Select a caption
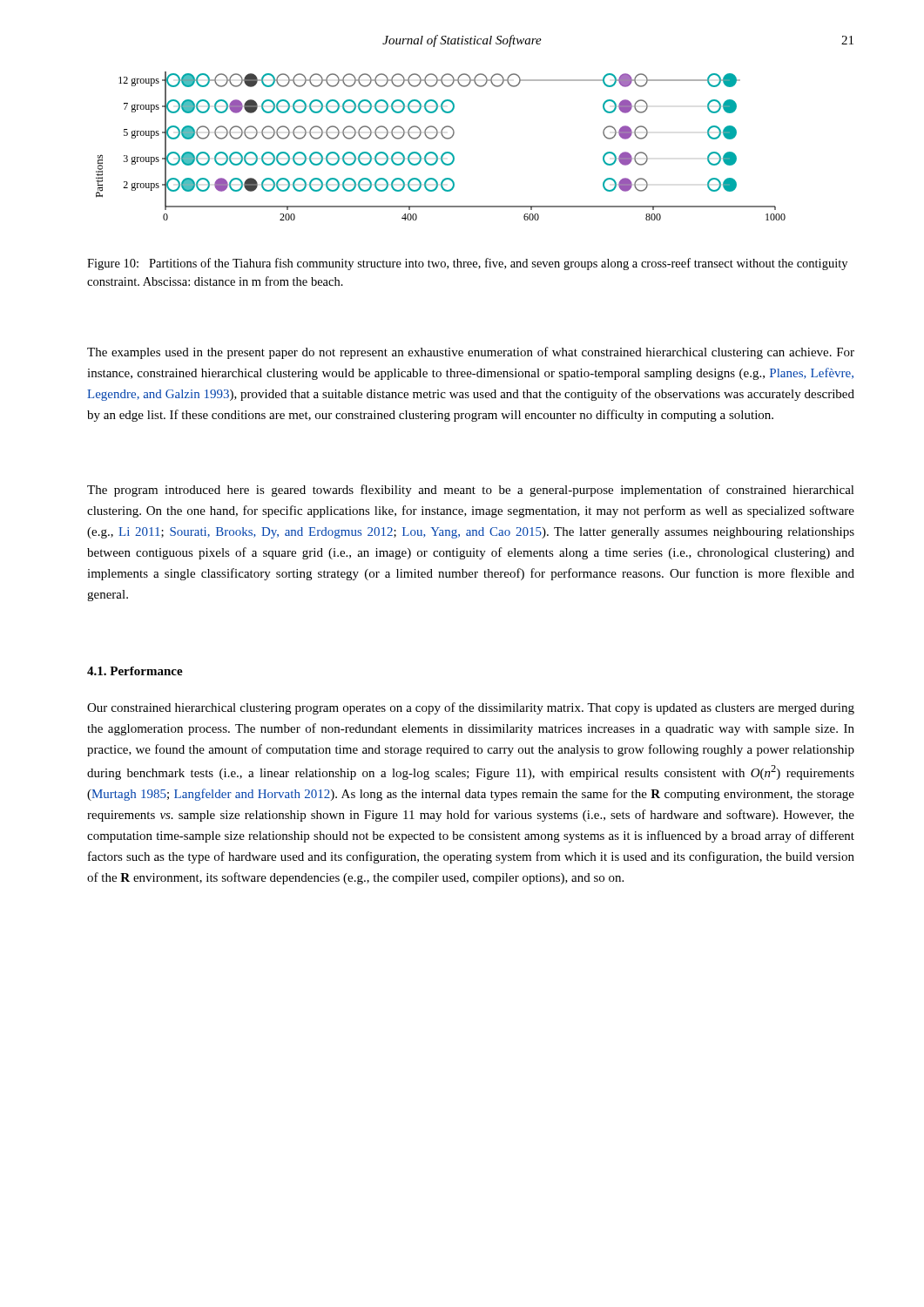The image size is (924, 1307). tap(467, 272)
